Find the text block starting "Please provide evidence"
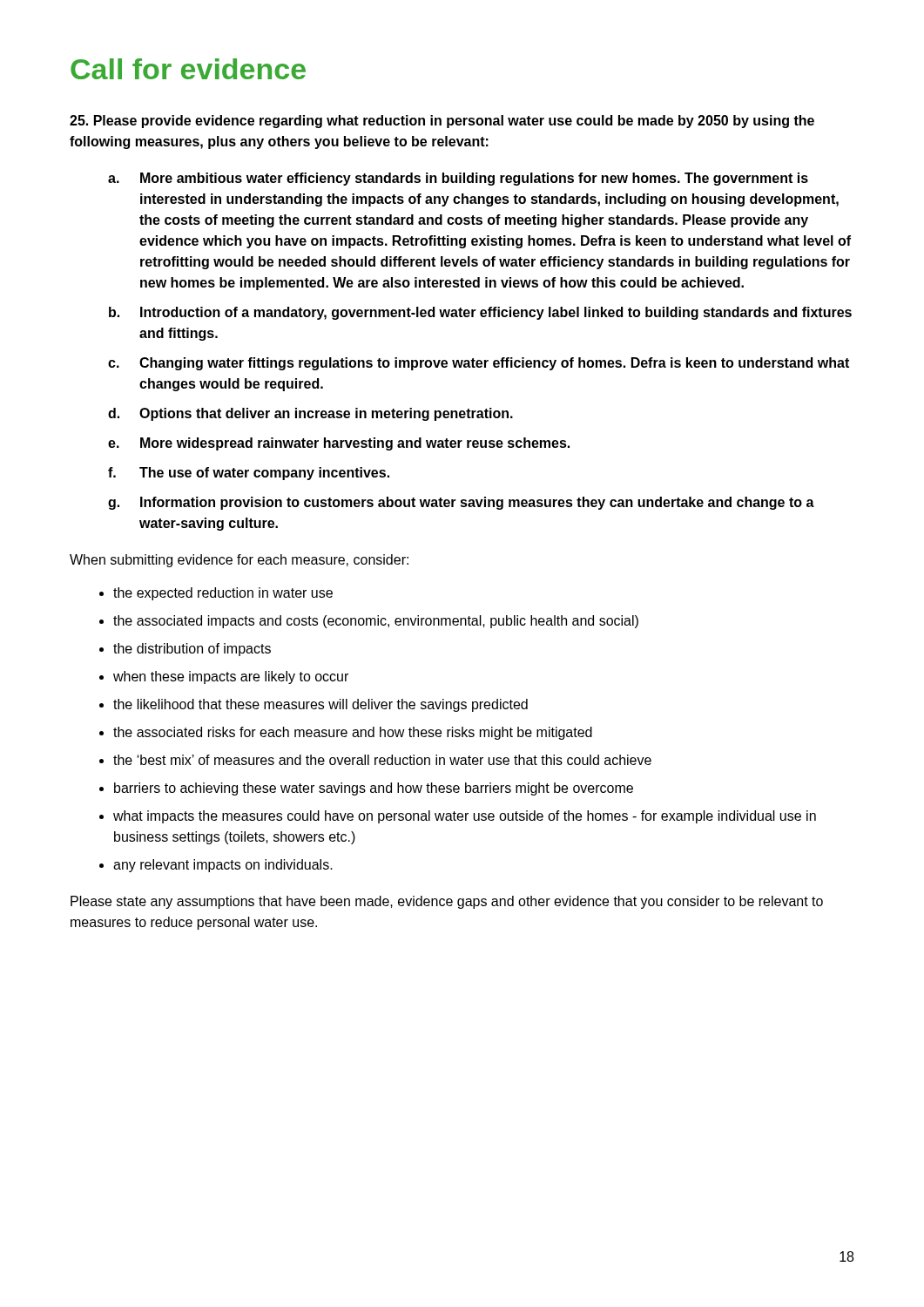 tap(462, 132)
